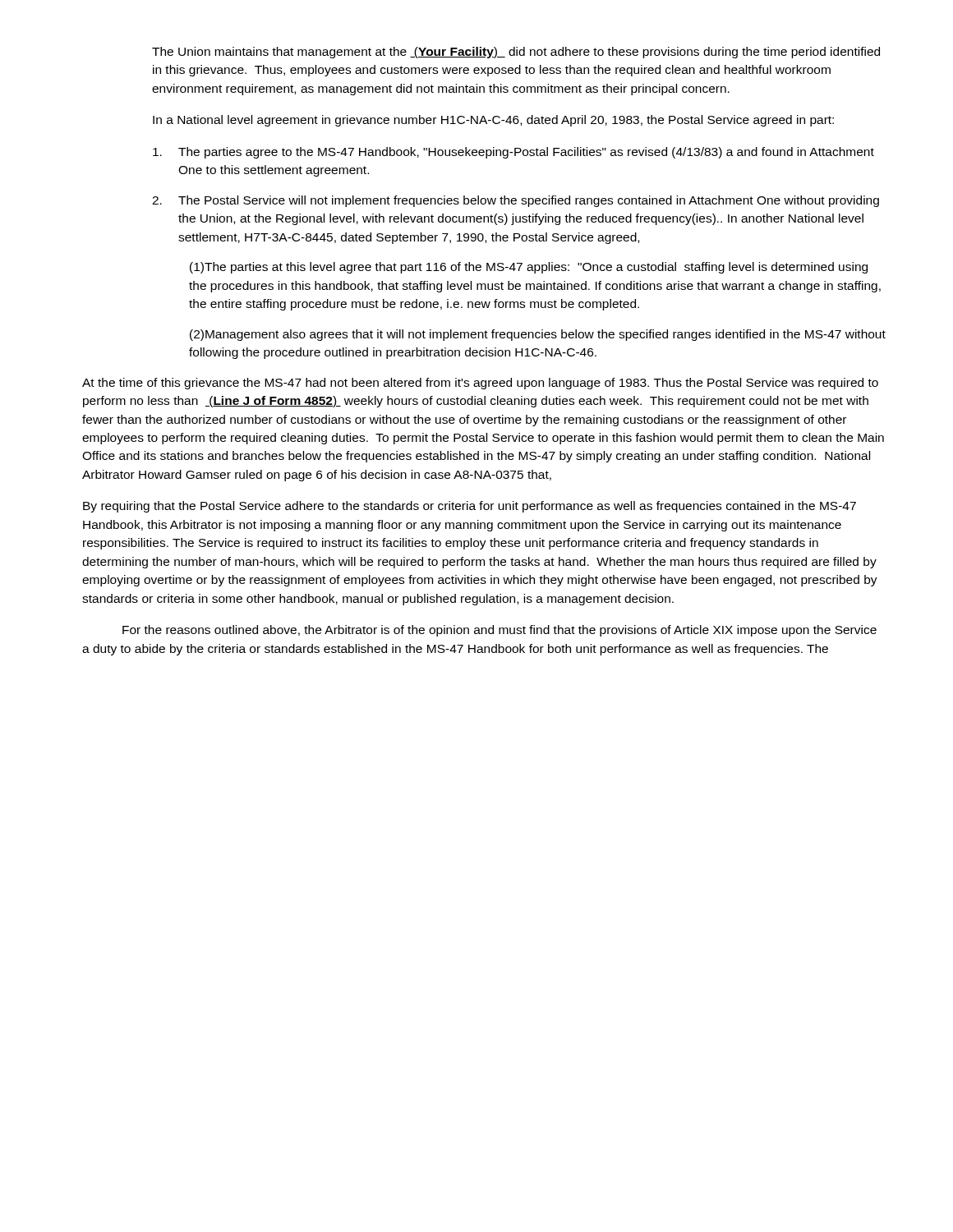
Task: Point to the block starting "By requiring that"
Action: (x=480, y=552)
